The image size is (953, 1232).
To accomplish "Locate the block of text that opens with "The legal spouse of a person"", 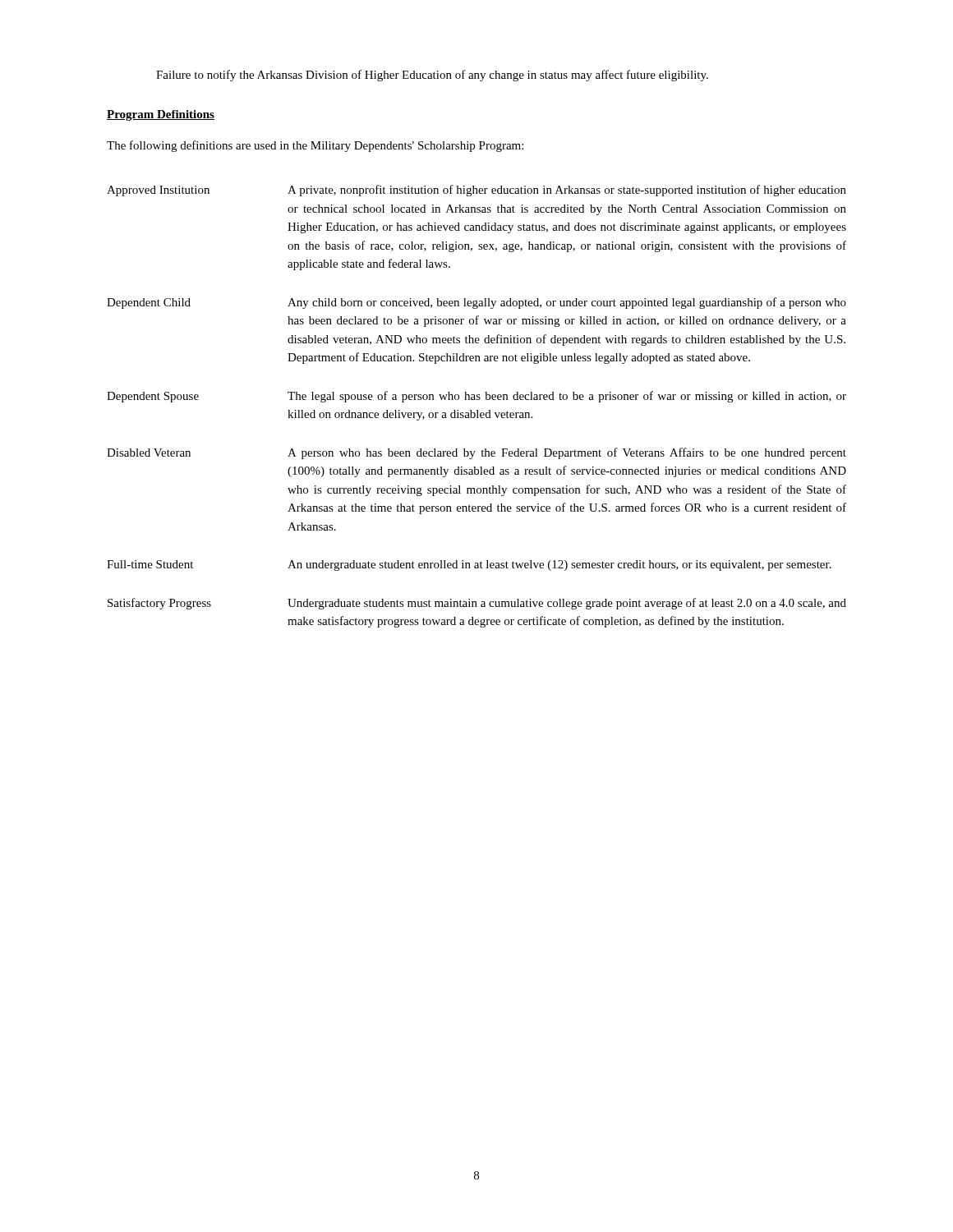I will tap(567, 405).
